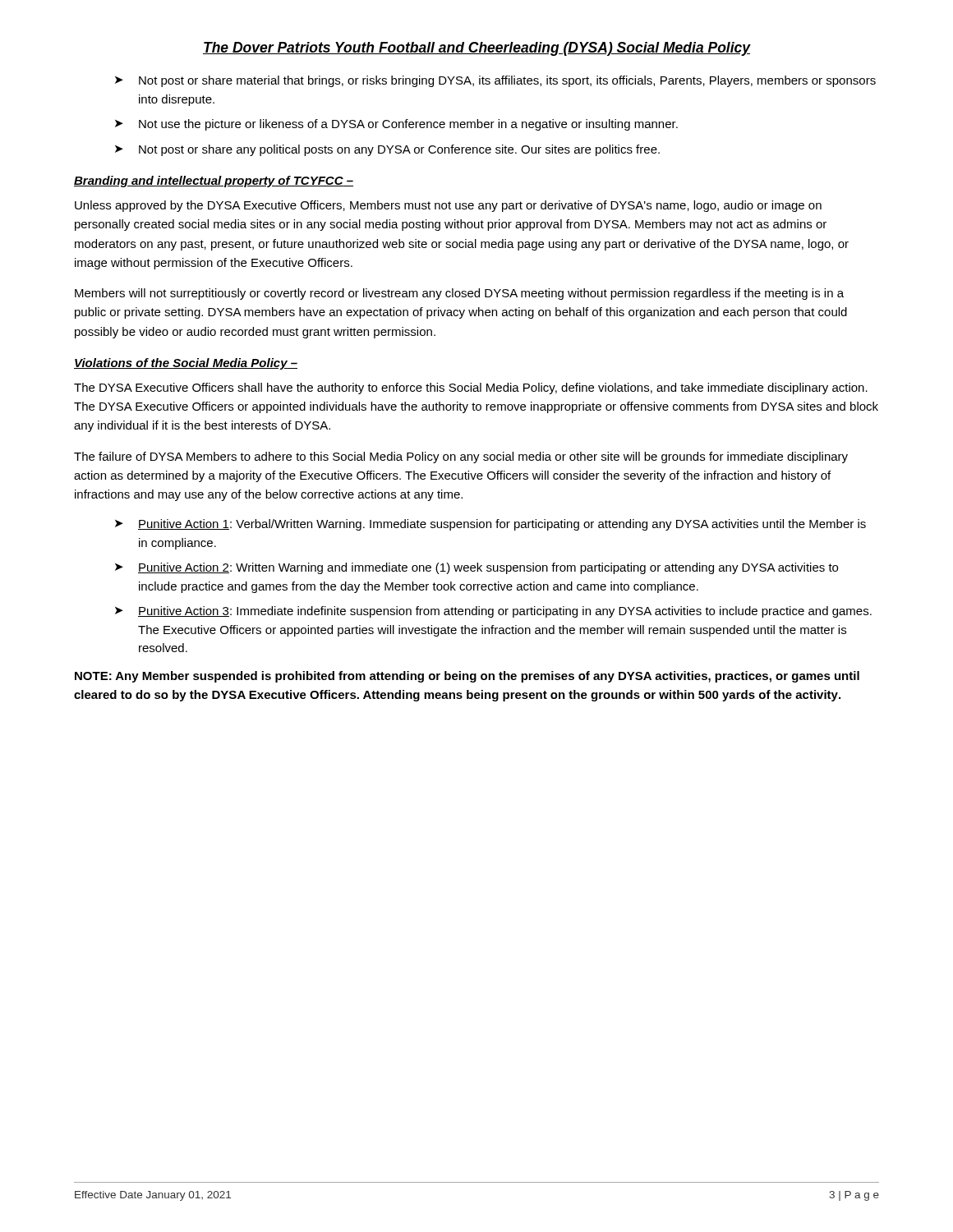Select the region starting "➤ Not use the"
This screenshot has height=1232, width=953.
pyautogui.click(x=496, y=124)
